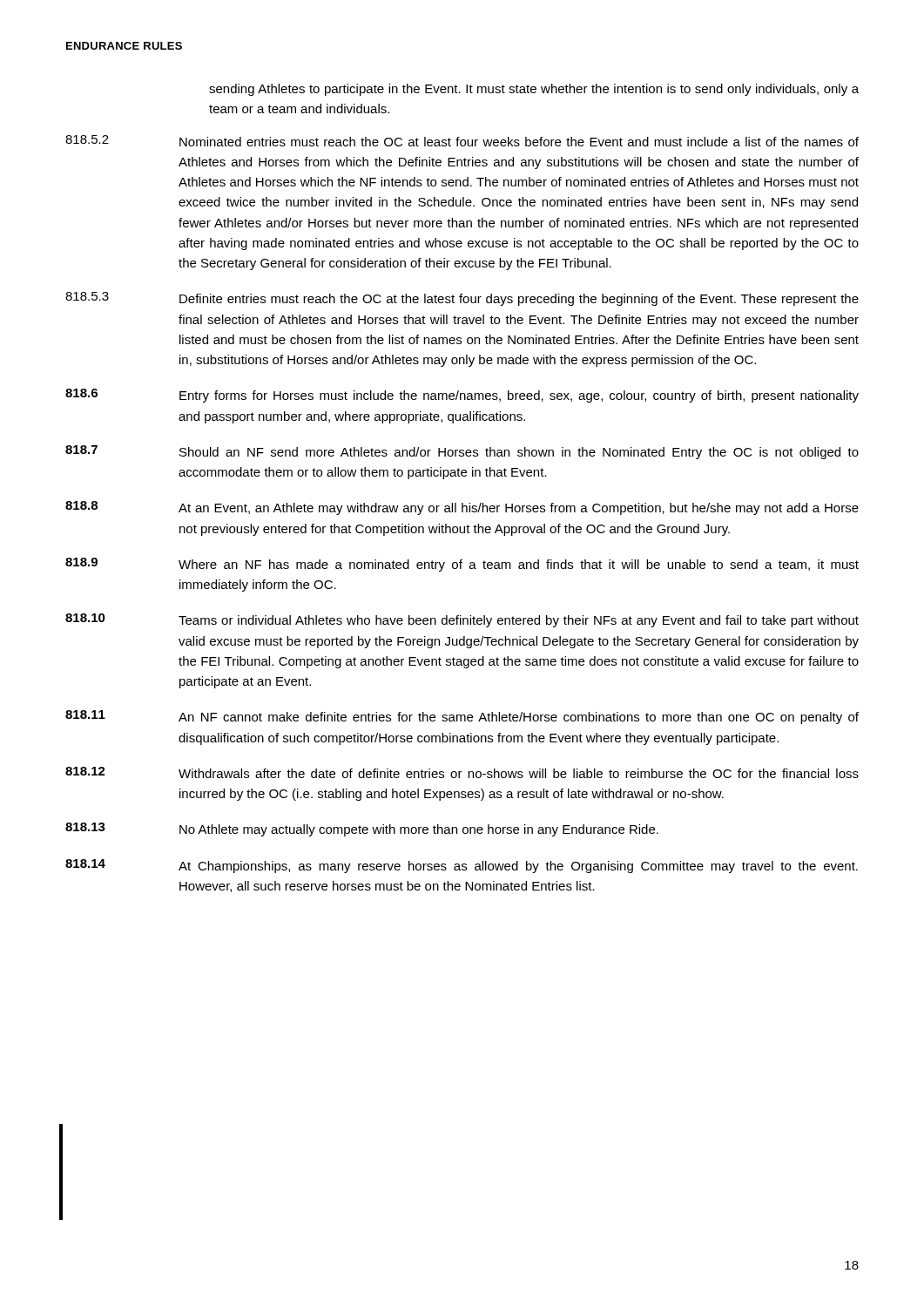Find the block on this page that starts "818.5.2 Nominated entries must reach"

pos(462,202)
